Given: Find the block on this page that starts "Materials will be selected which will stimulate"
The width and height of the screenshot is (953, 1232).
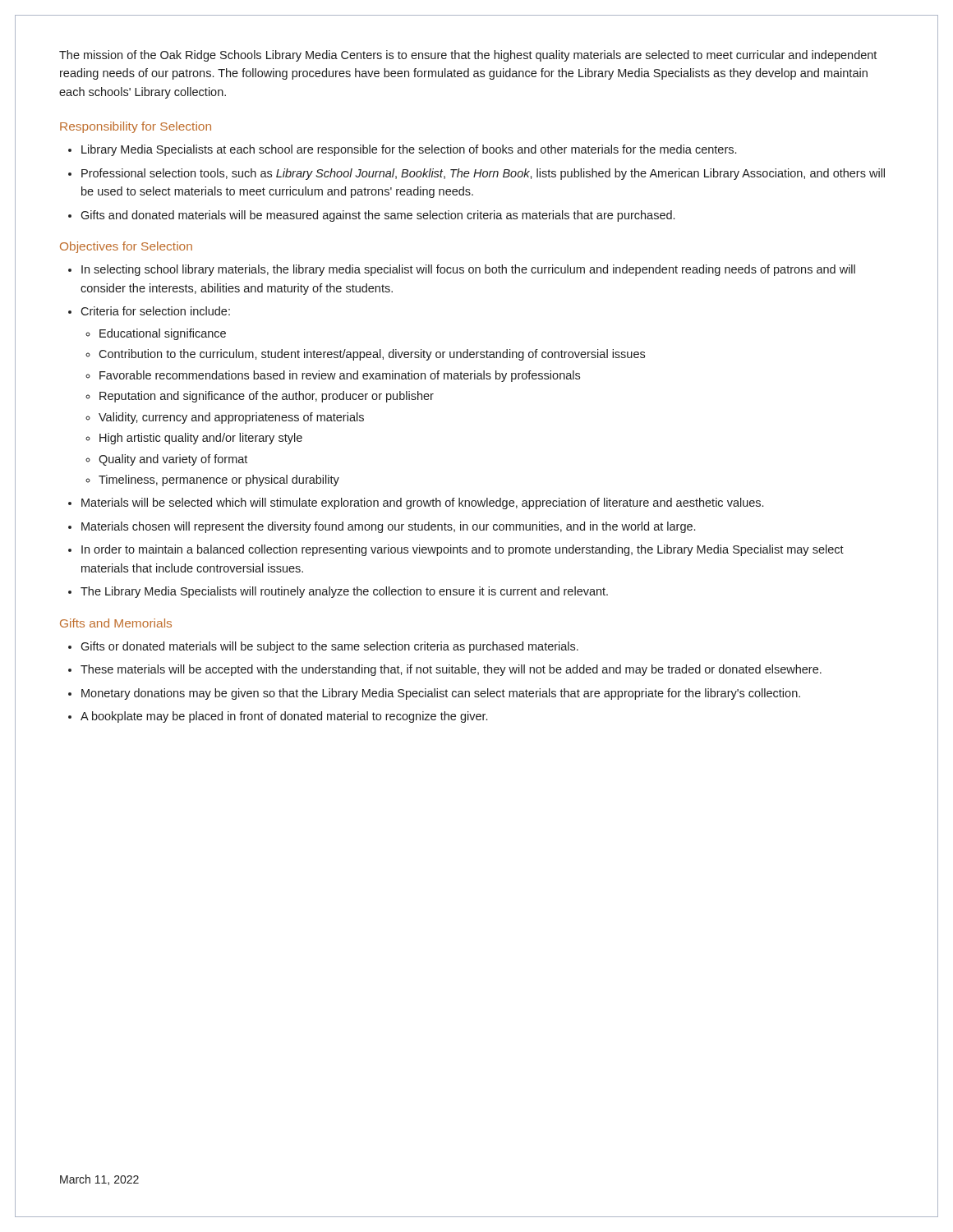Looking at the screenshot, I should pyautogui.click(x=423, y=503).
